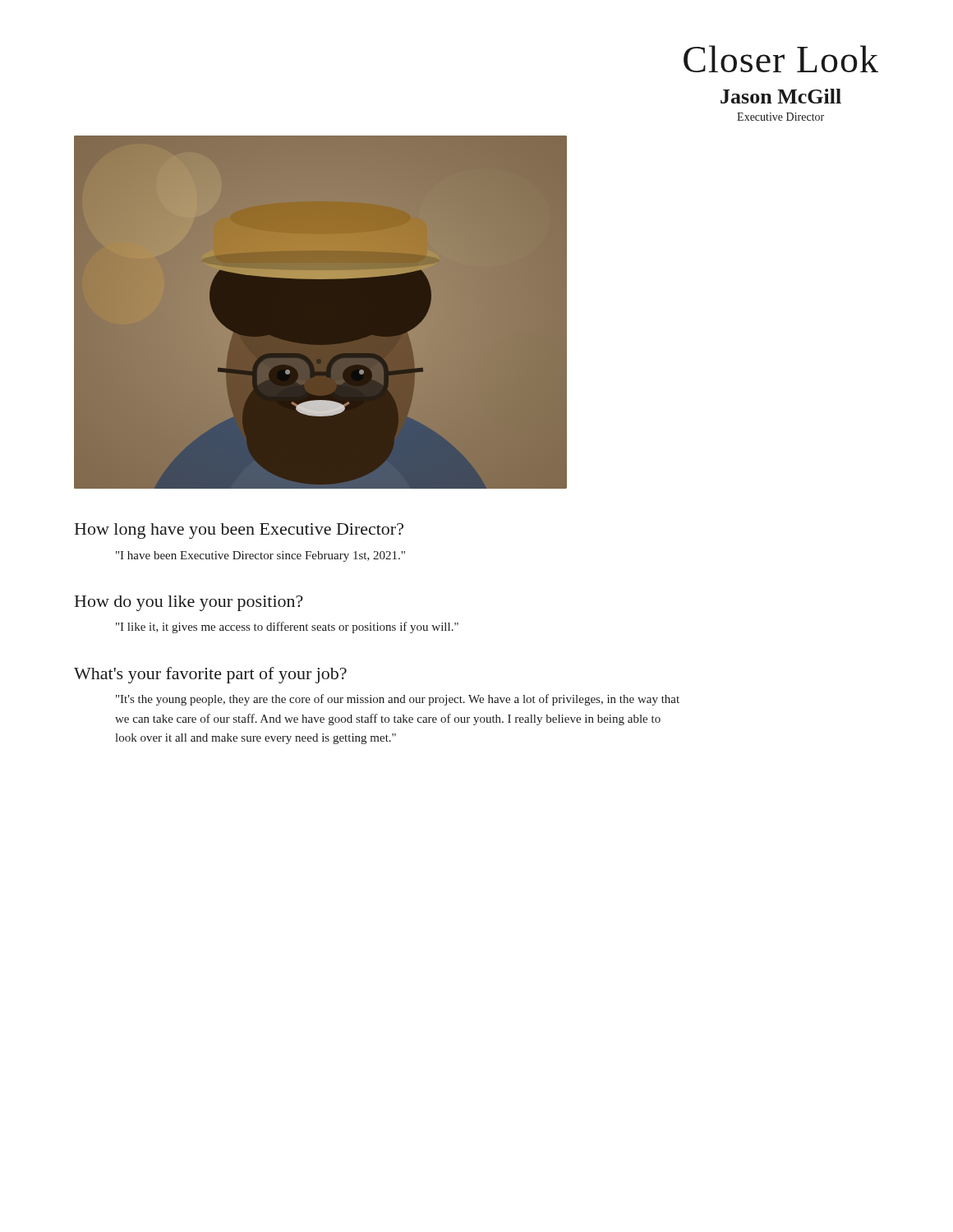
Task: Point to the block beginning ""It's the young people, they are"
Action: click(x=397, y=718)
